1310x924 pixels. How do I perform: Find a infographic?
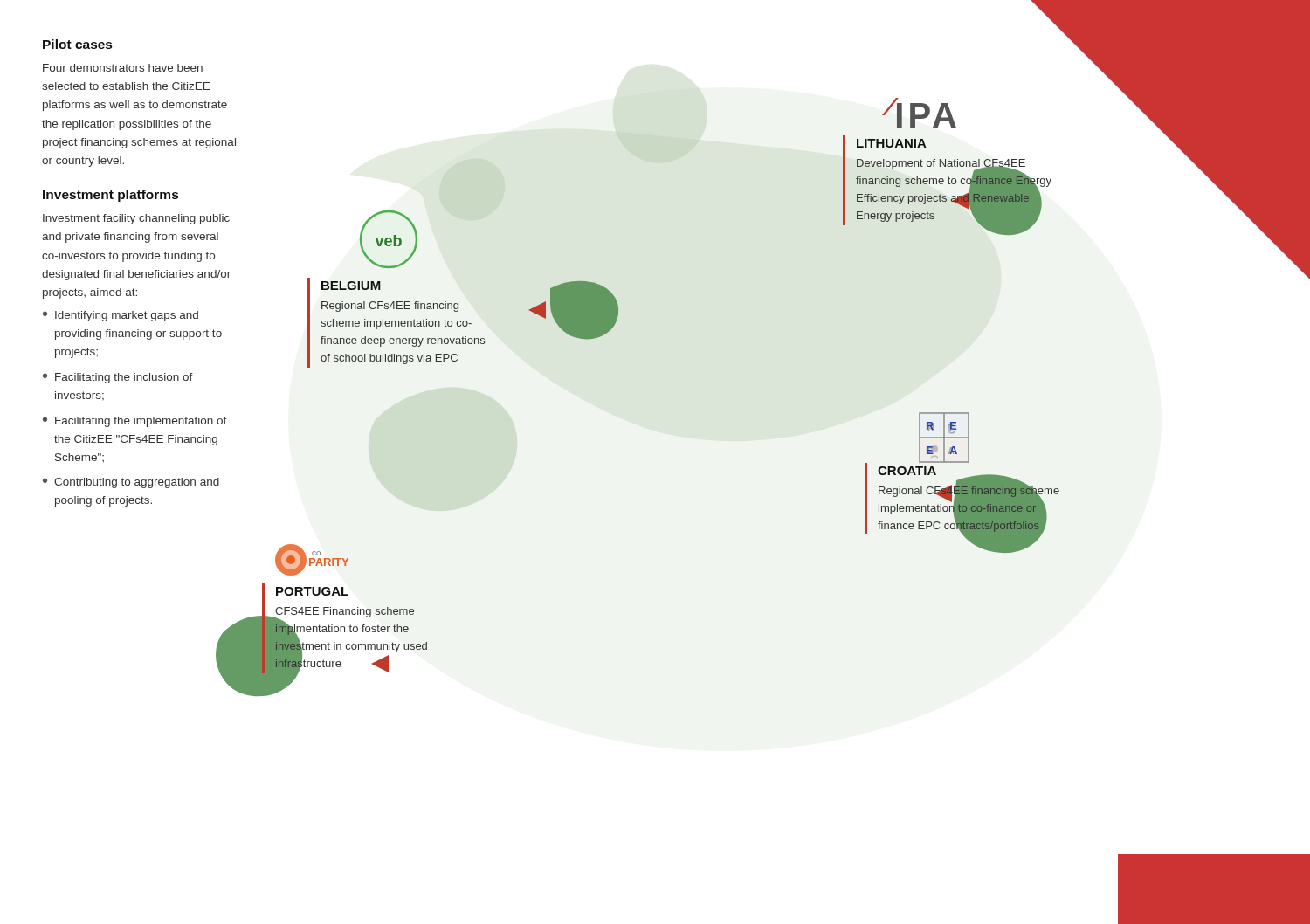[655, 462]
